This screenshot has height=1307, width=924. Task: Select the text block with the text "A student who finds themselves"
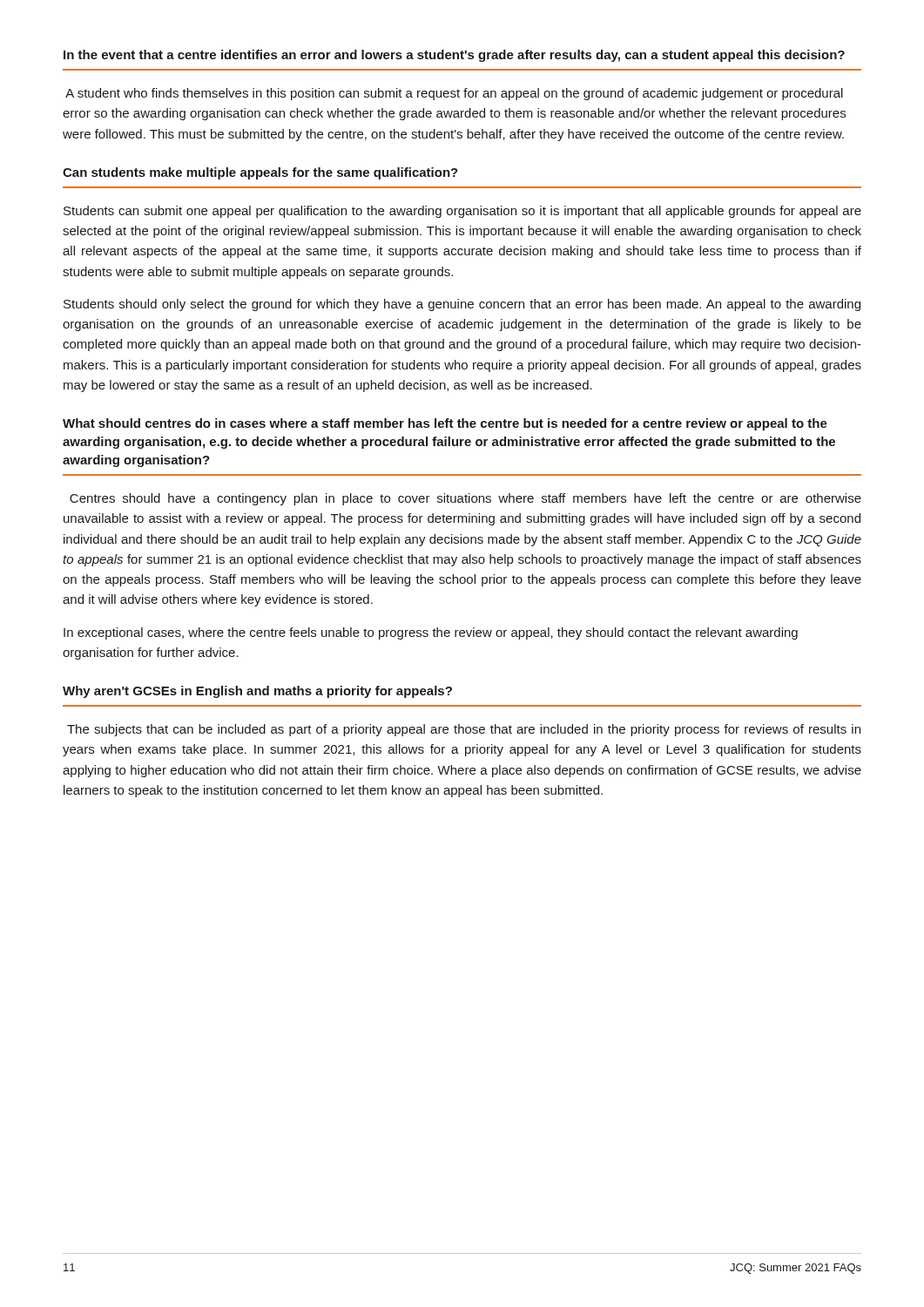tap(454, 113)
